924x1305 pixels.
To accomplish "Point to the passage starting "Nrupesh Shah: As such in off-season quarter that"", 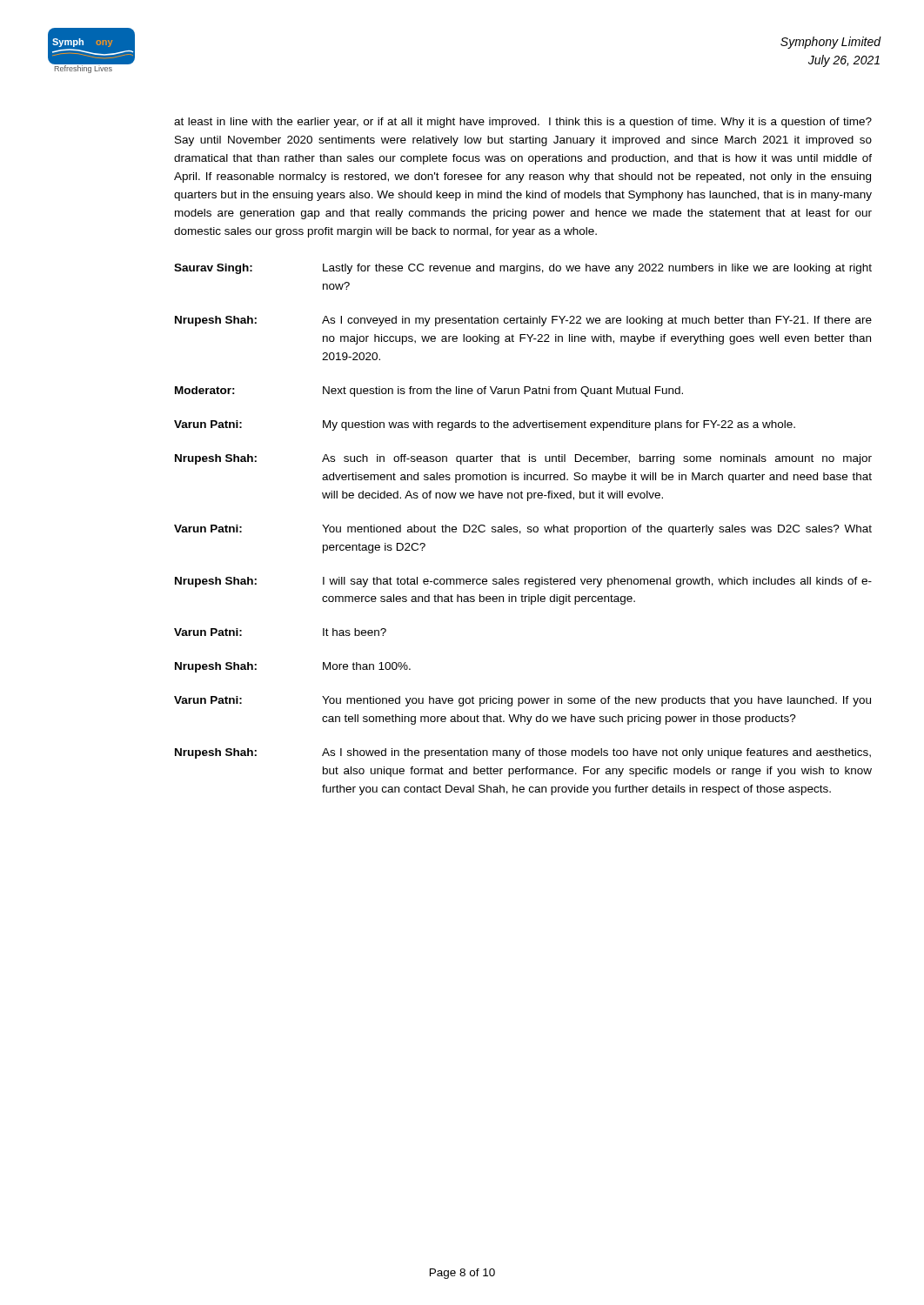I will [x=523, y=477].
